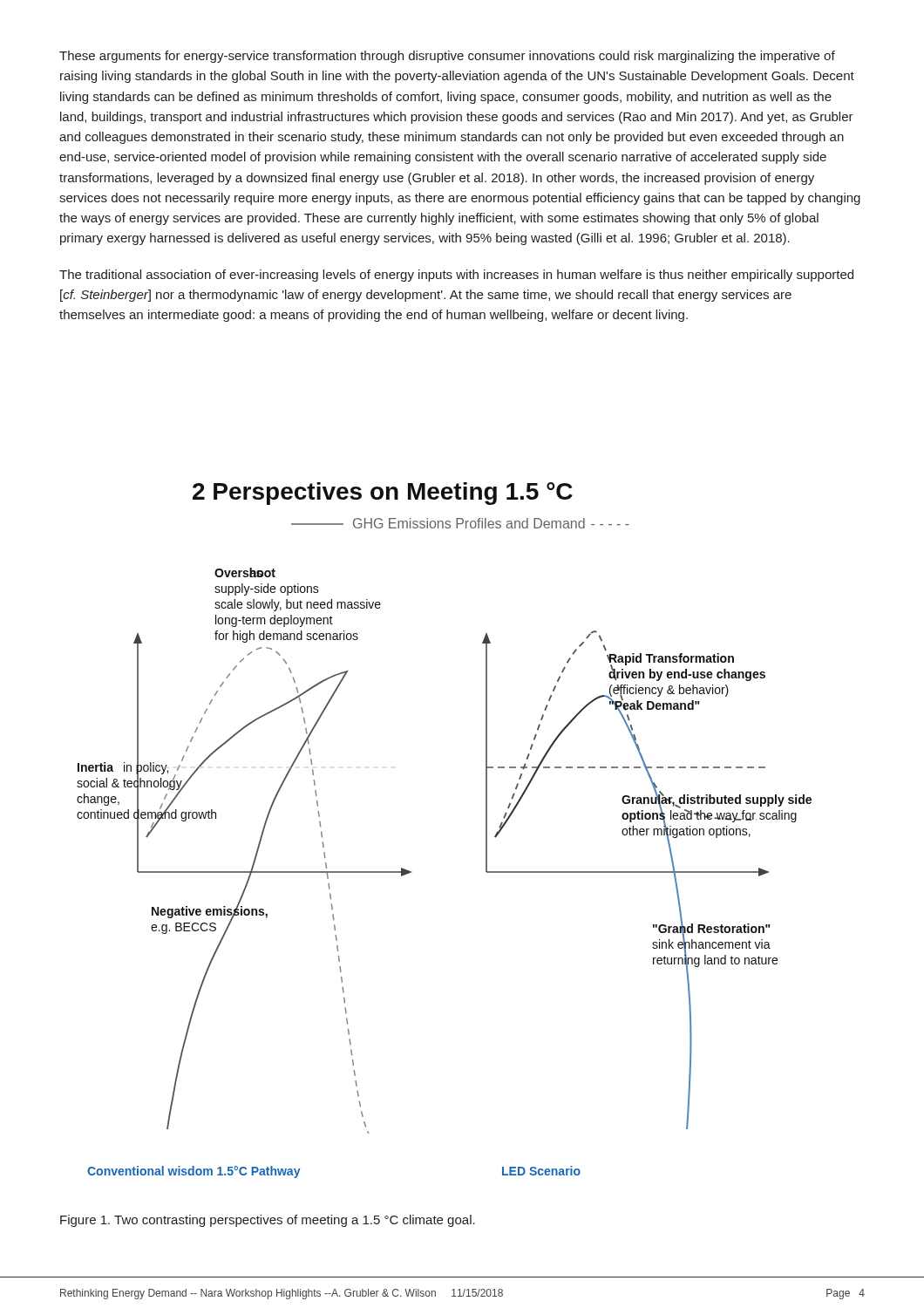Click on the region starting "Conventional wisdom 1.5°C Pathway"

194,1171
